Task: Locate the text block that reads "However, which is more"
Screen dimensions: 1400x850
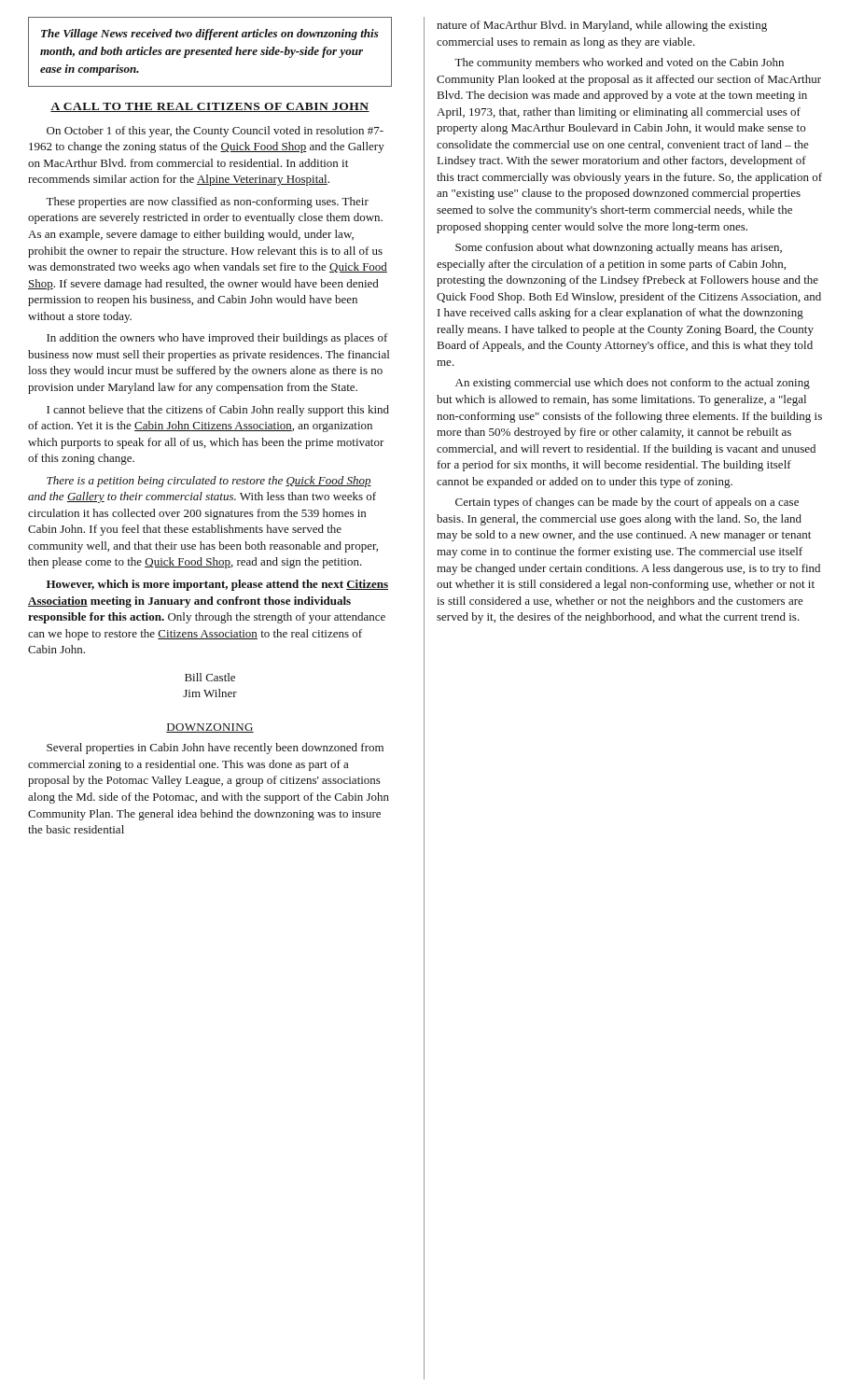Action: click(208, 617)
